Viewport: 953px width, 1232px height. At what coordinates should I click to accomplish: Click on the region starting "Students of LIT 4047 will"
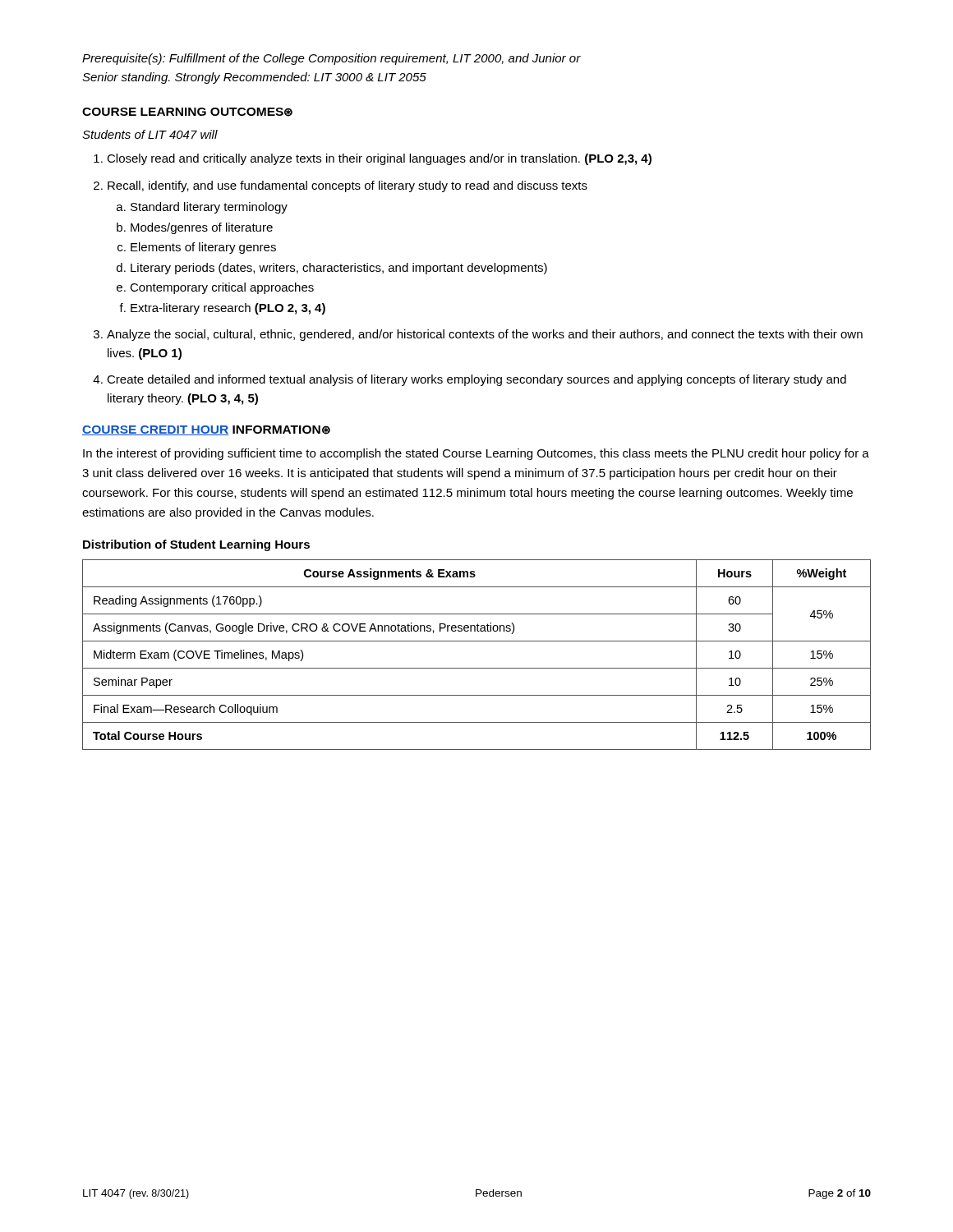coord(150,134)
